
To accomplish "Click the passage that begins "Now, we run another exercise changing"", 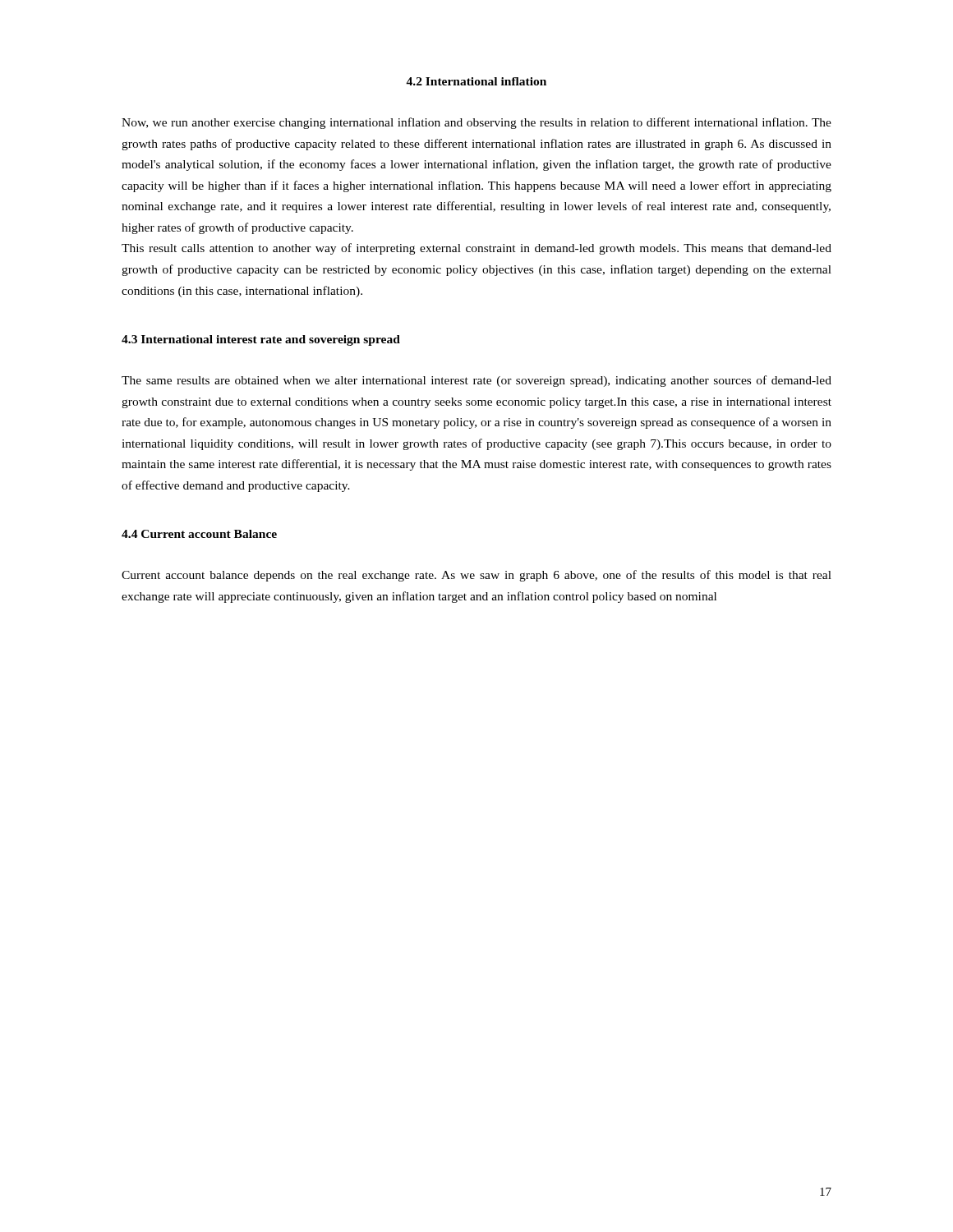I will point(476,174).
